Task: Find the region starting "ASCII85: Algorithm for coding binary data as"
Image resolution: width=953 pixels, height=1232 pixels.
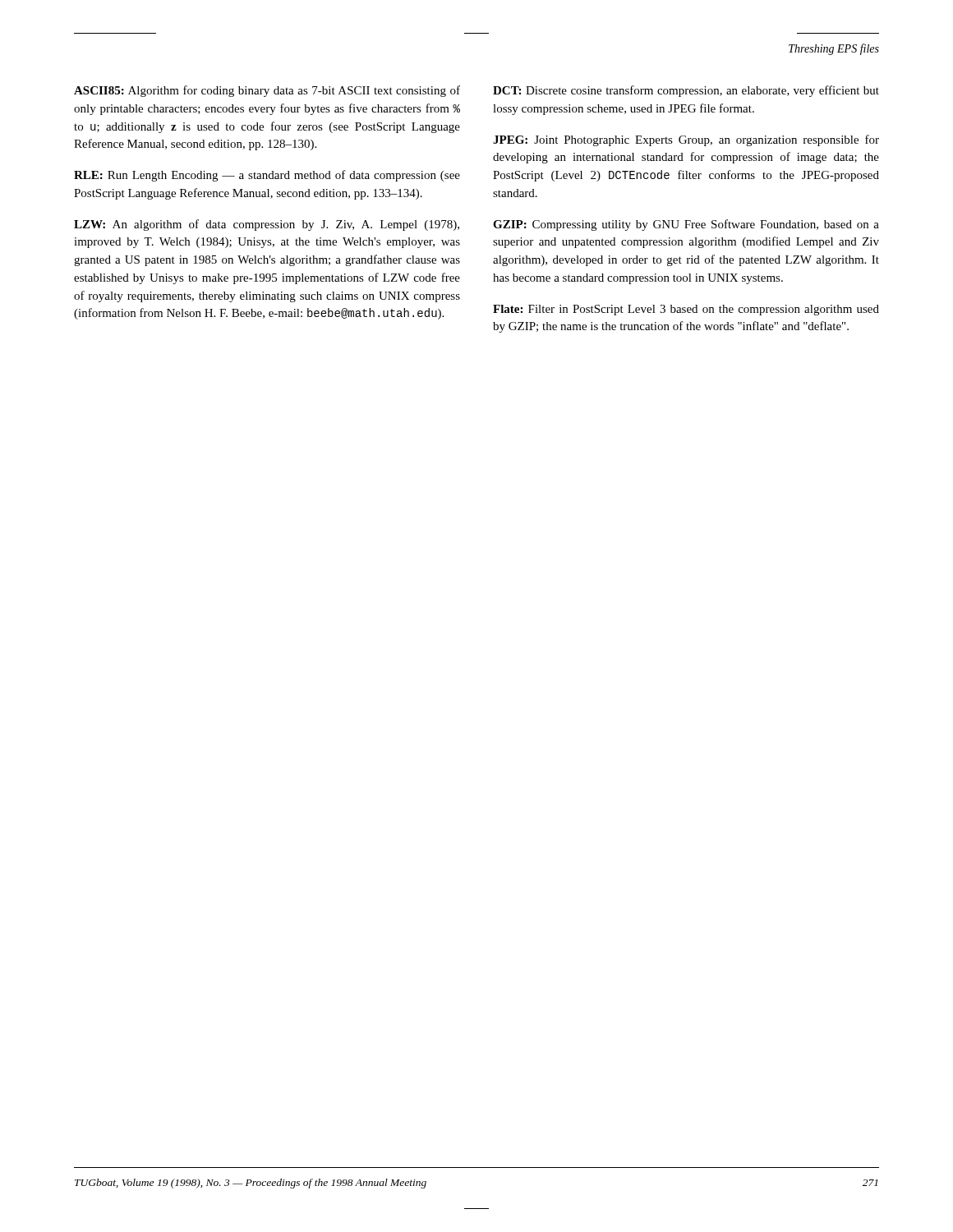Action: click(267, 117)
